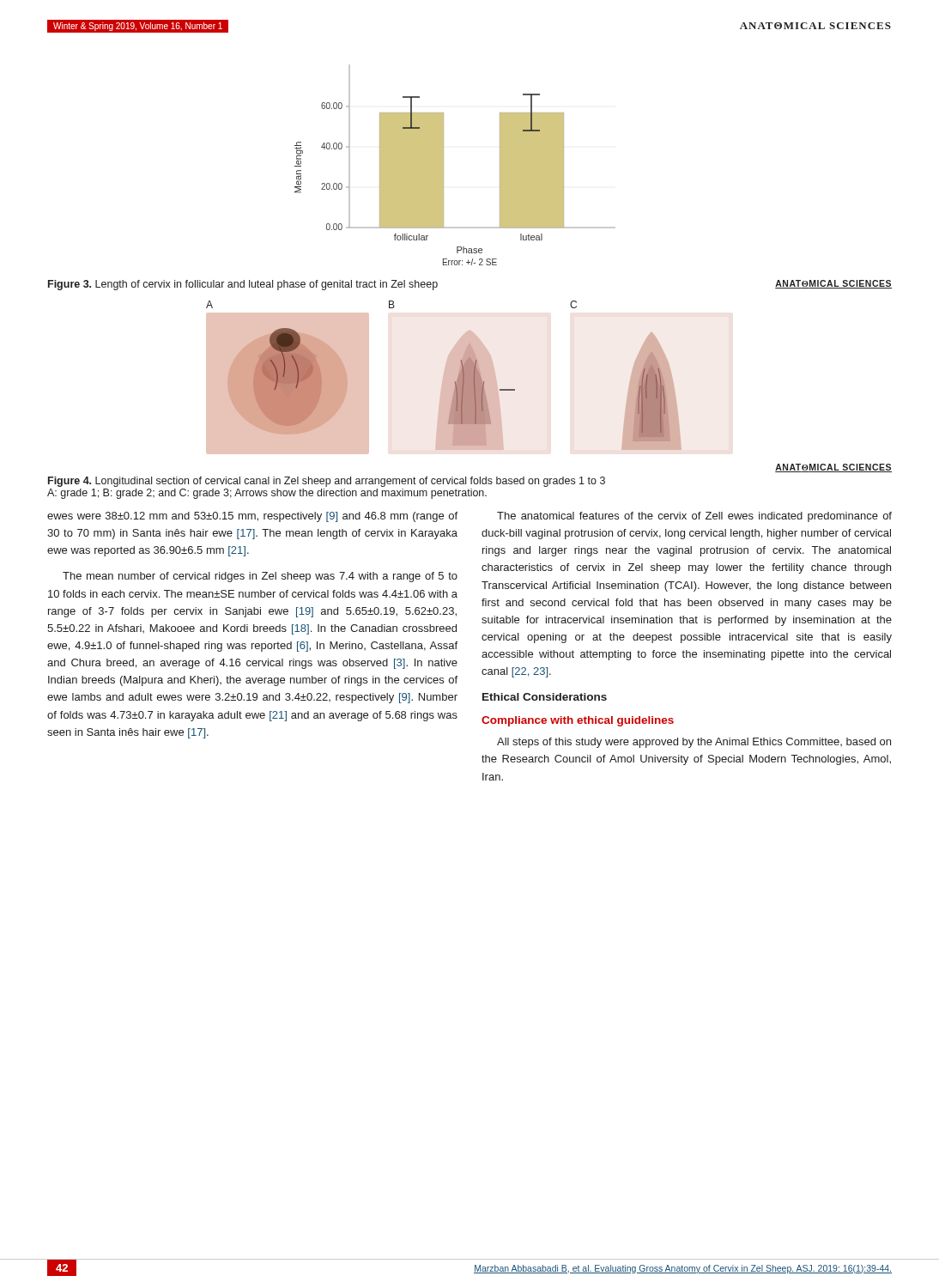
Task: Point to the block starting "Compliance with ethical guidelines"
Action: pyautogui.click(x=578, y=720)
